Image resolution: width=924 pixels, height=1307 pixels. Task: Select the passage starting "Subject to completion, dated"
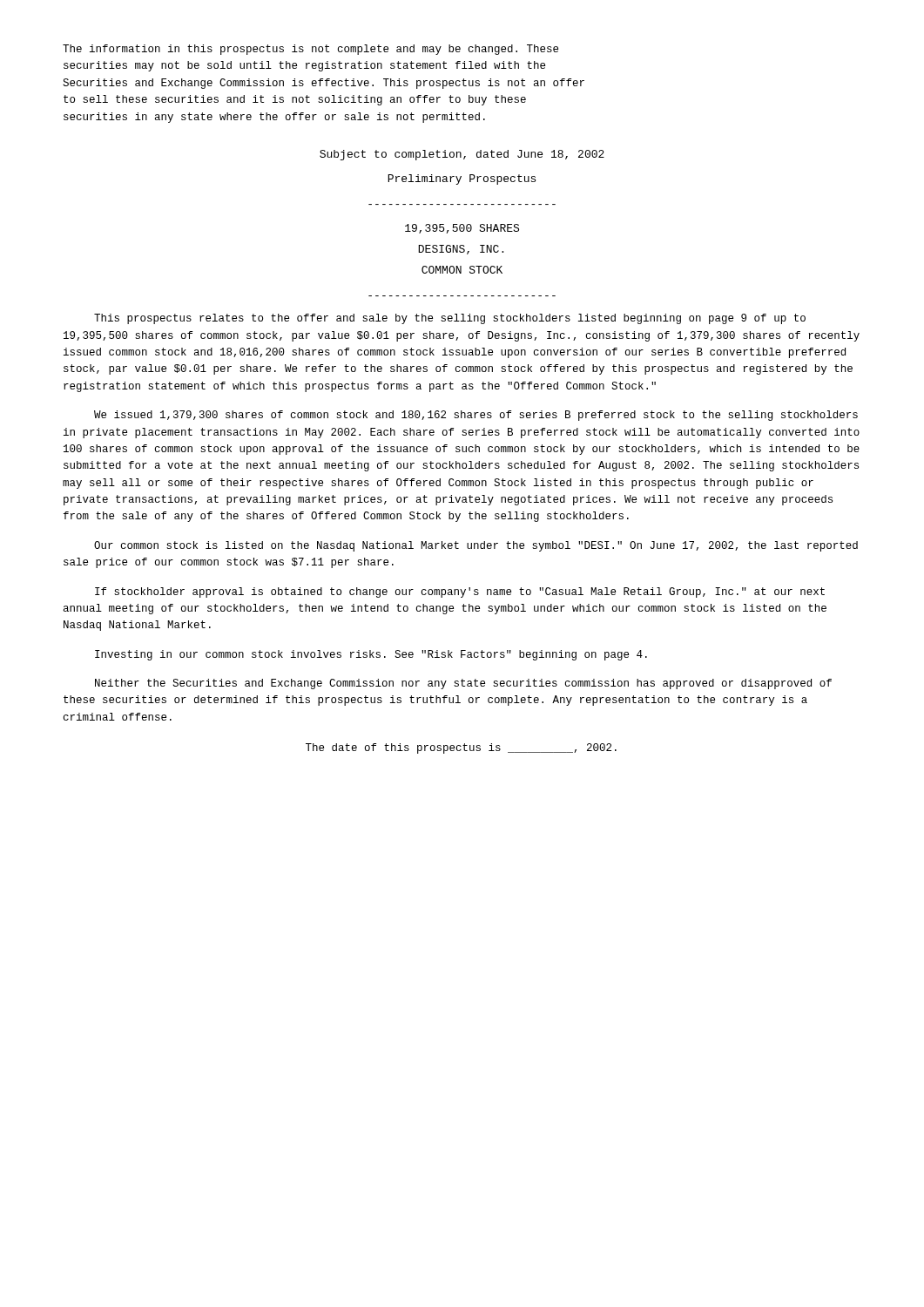point(462,154)
